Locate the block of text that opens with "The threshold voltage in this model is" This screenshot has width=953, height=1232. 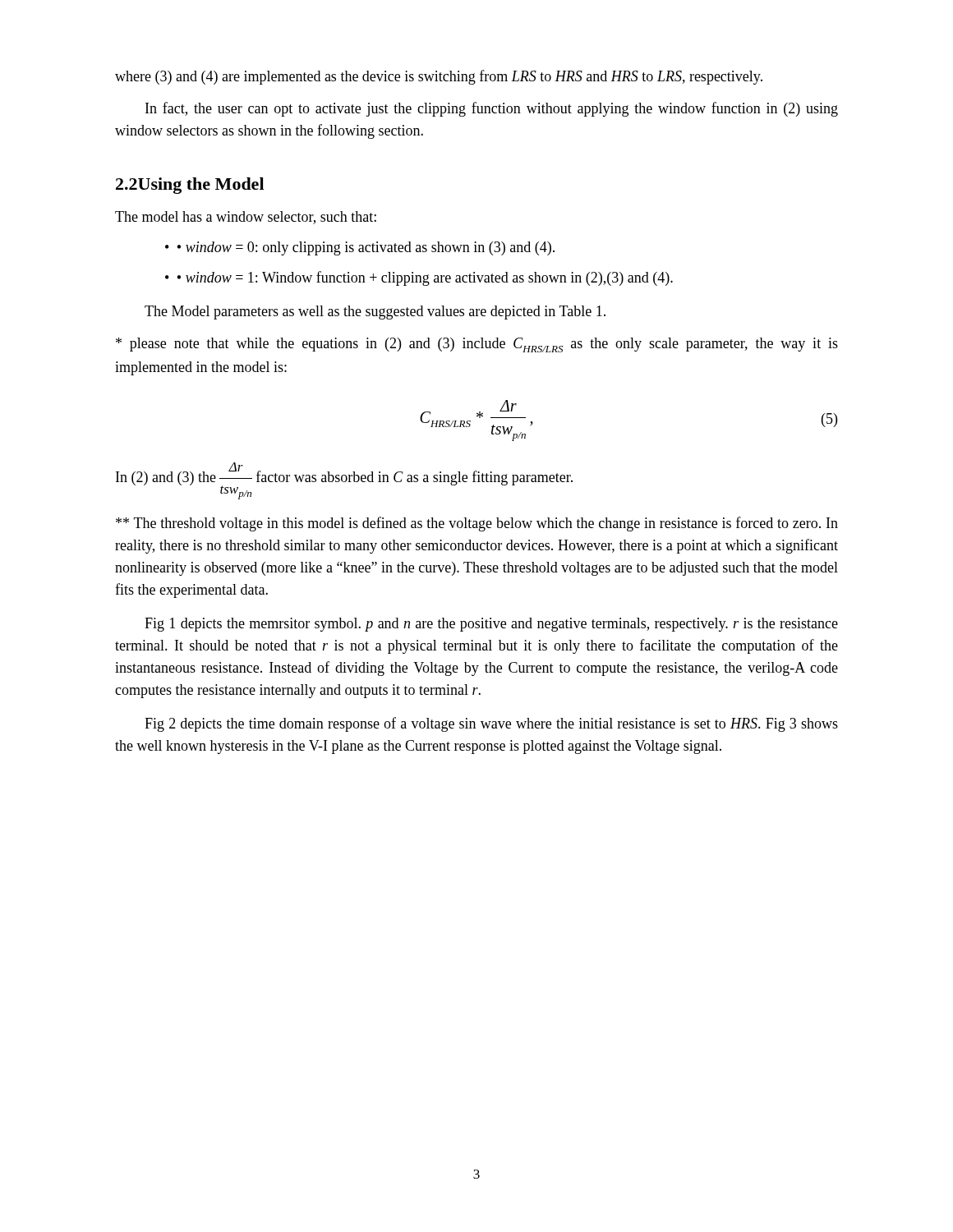click(x=476, y=557)
